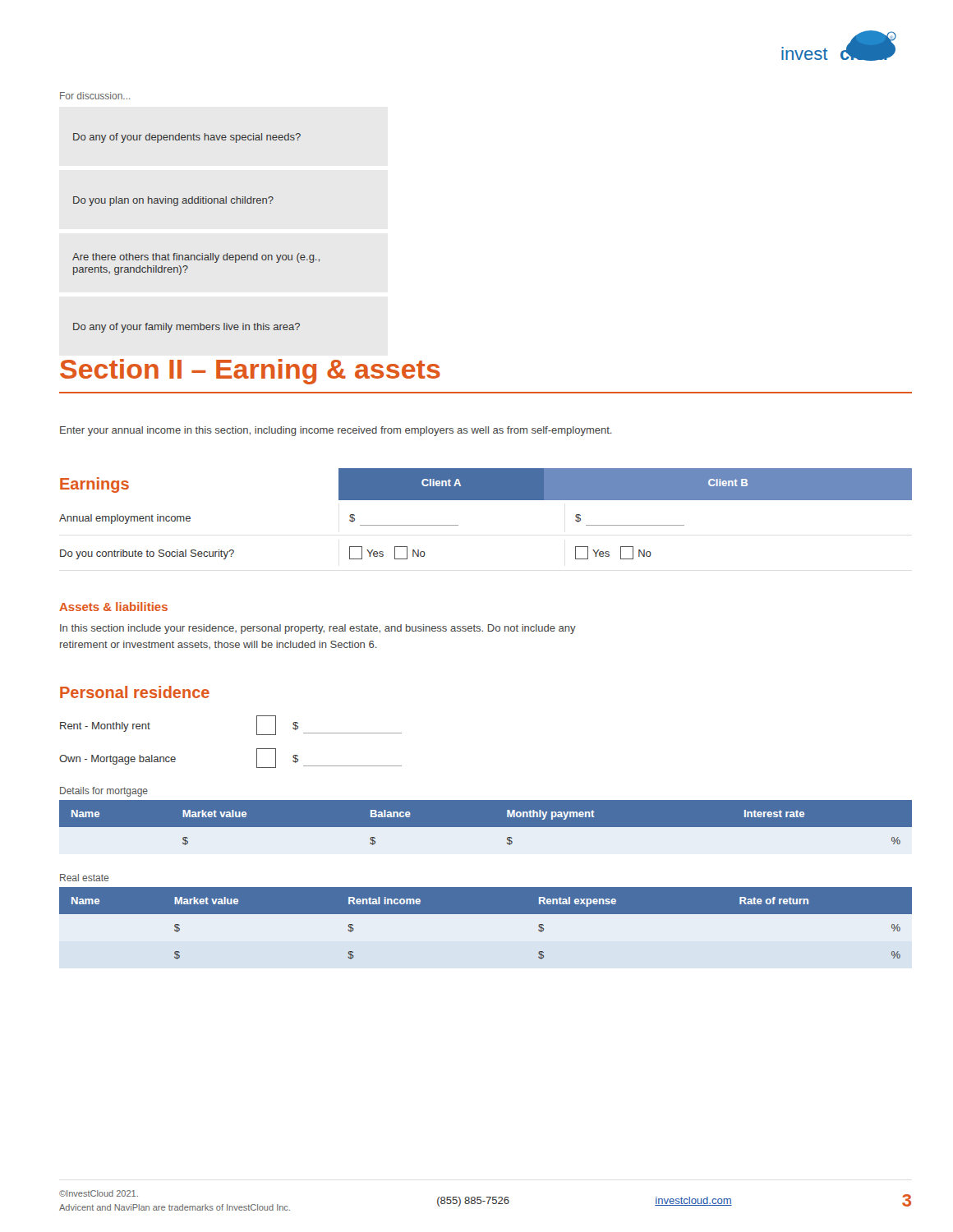
Task: Click on the logo
Action: [x=846, y=49]
